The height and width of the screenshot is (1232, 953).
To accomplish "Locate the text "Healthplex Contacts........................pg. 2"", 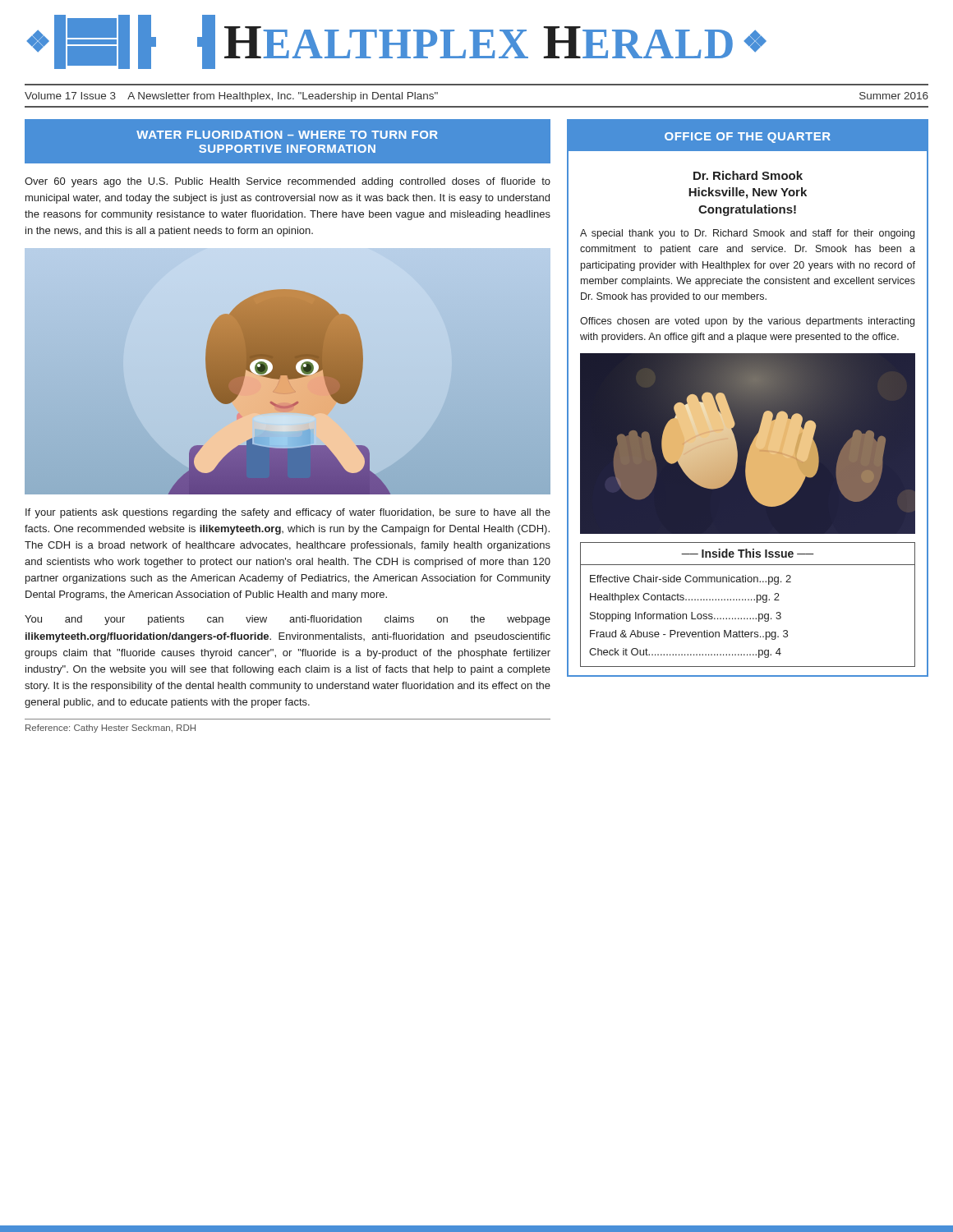I will [684, 597].
